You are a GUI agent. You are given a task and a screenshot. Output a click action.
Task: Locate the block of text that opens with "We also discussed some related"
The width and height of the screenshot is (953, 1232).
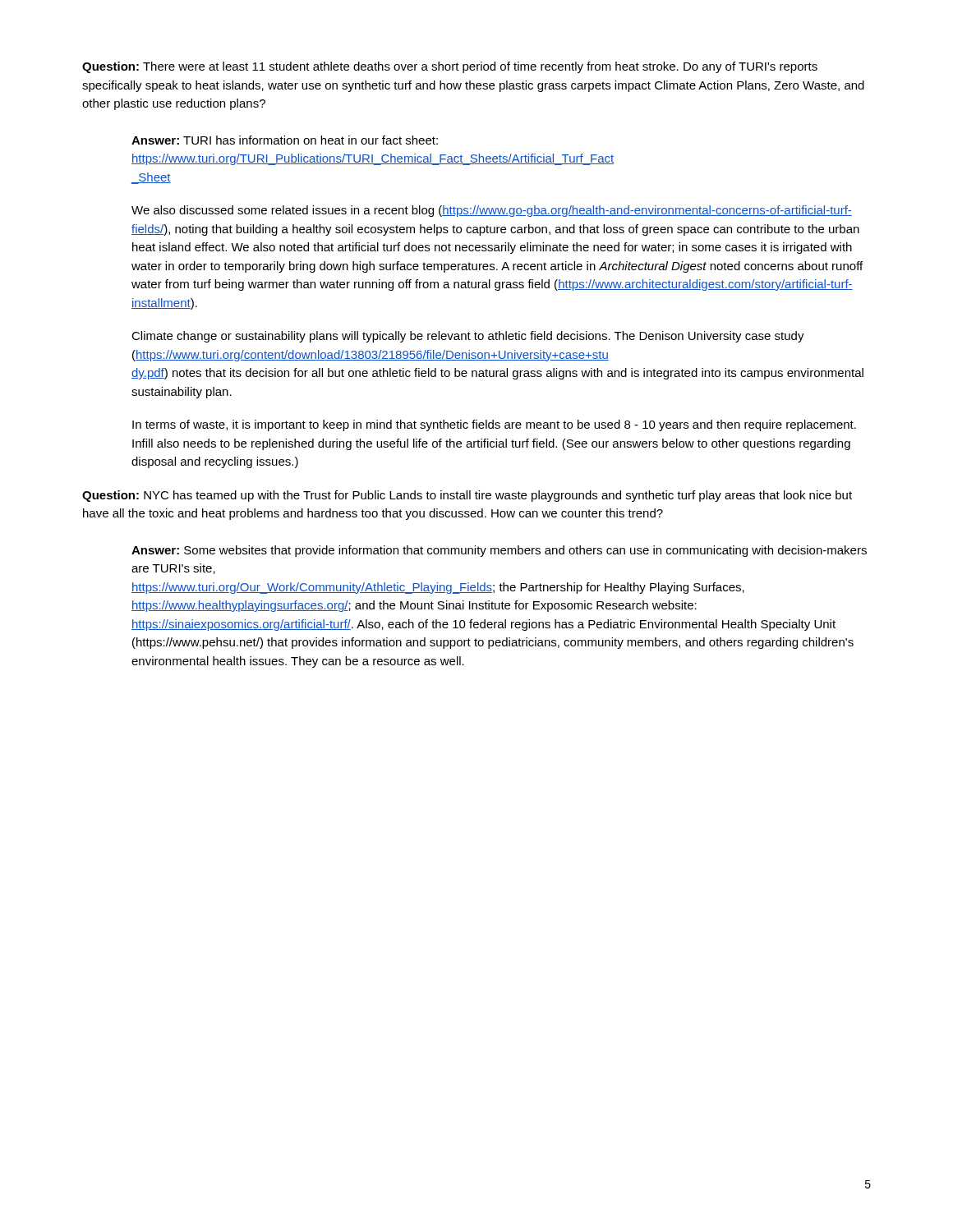[497, 256]
